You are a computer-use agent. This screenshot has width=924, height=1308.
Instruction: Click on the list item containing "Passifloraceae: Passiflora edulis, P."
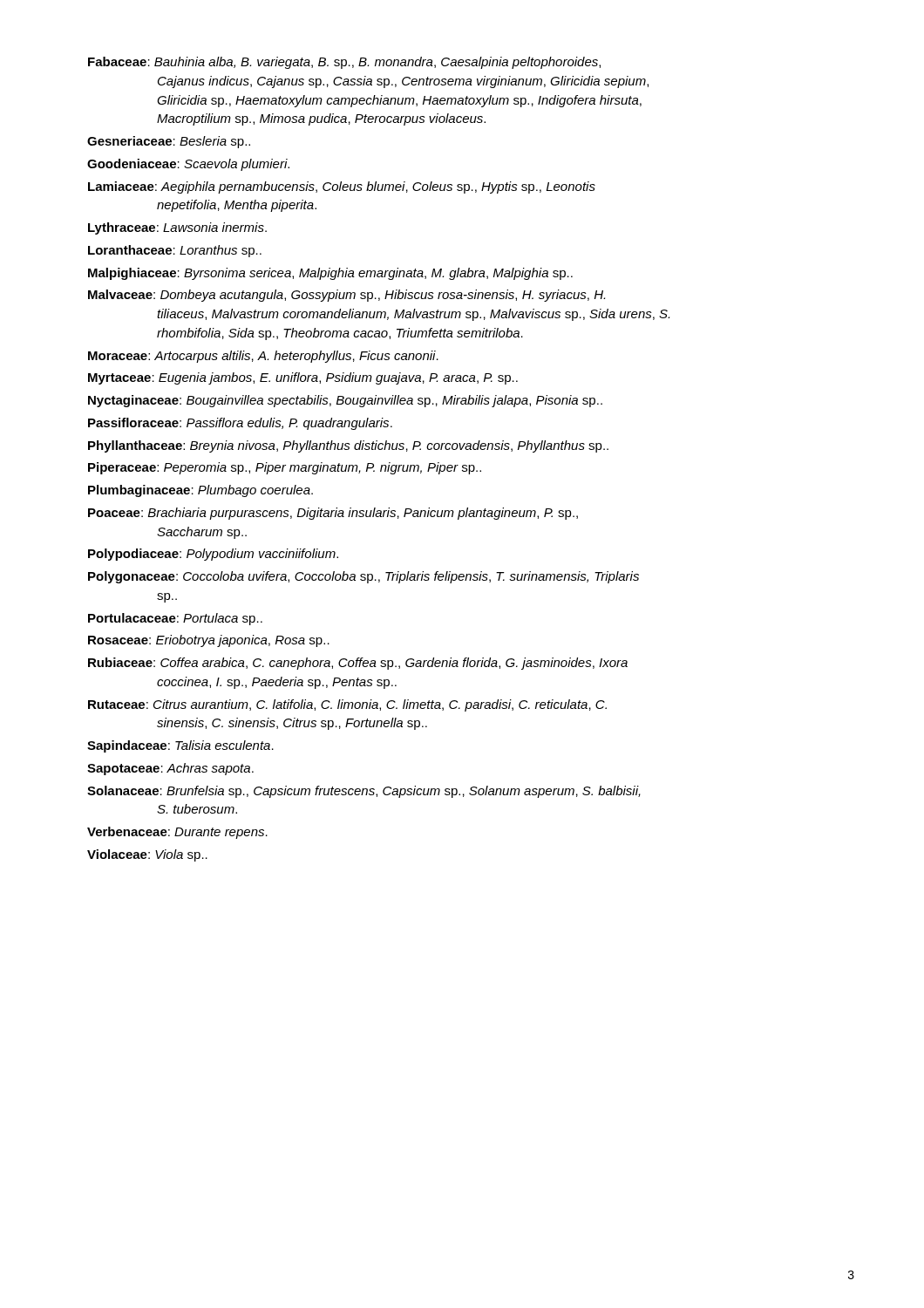[240, 422]
